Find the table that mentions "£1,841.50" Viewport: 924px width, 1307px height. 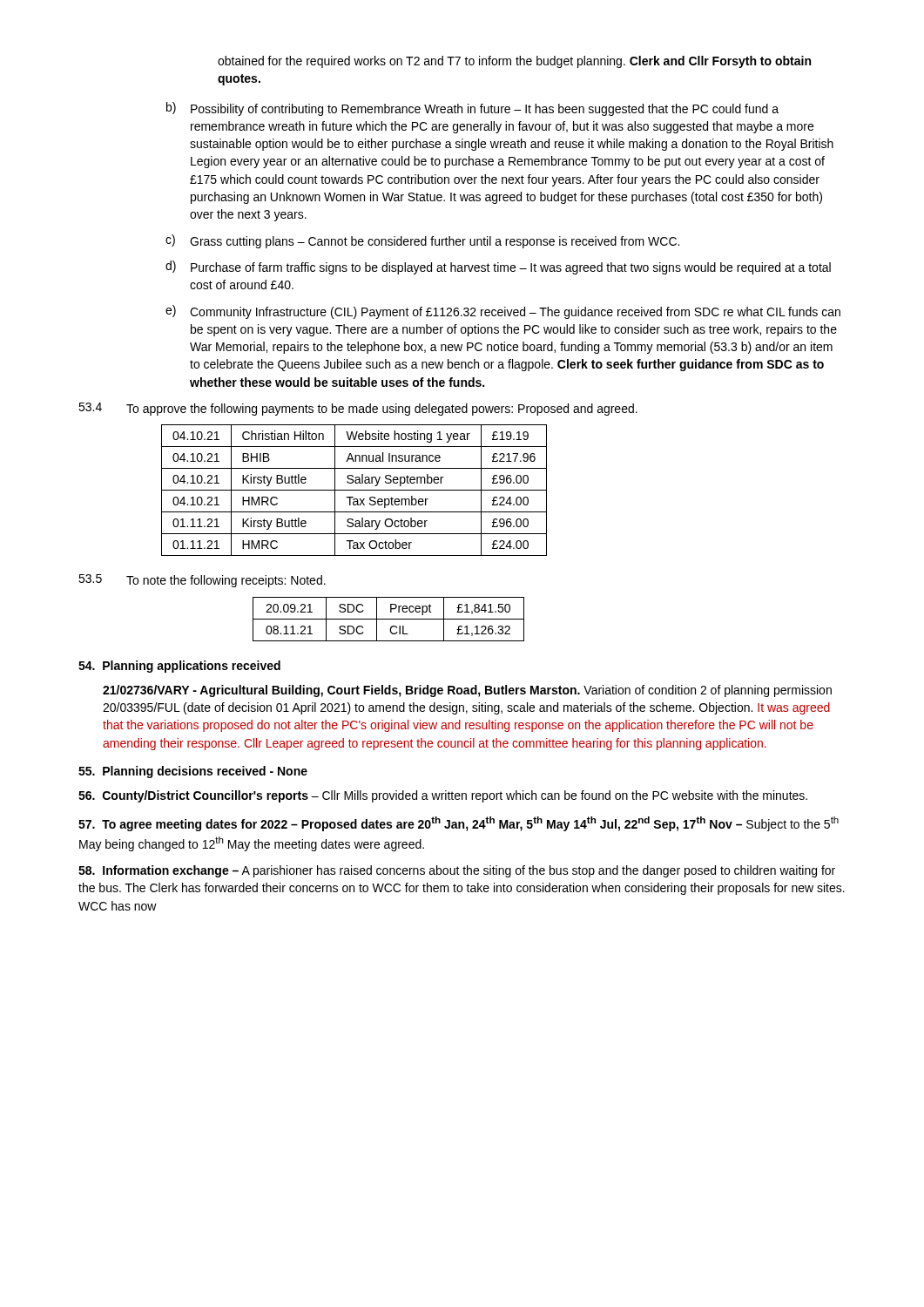pyautogui.click(x=462, y=619)
